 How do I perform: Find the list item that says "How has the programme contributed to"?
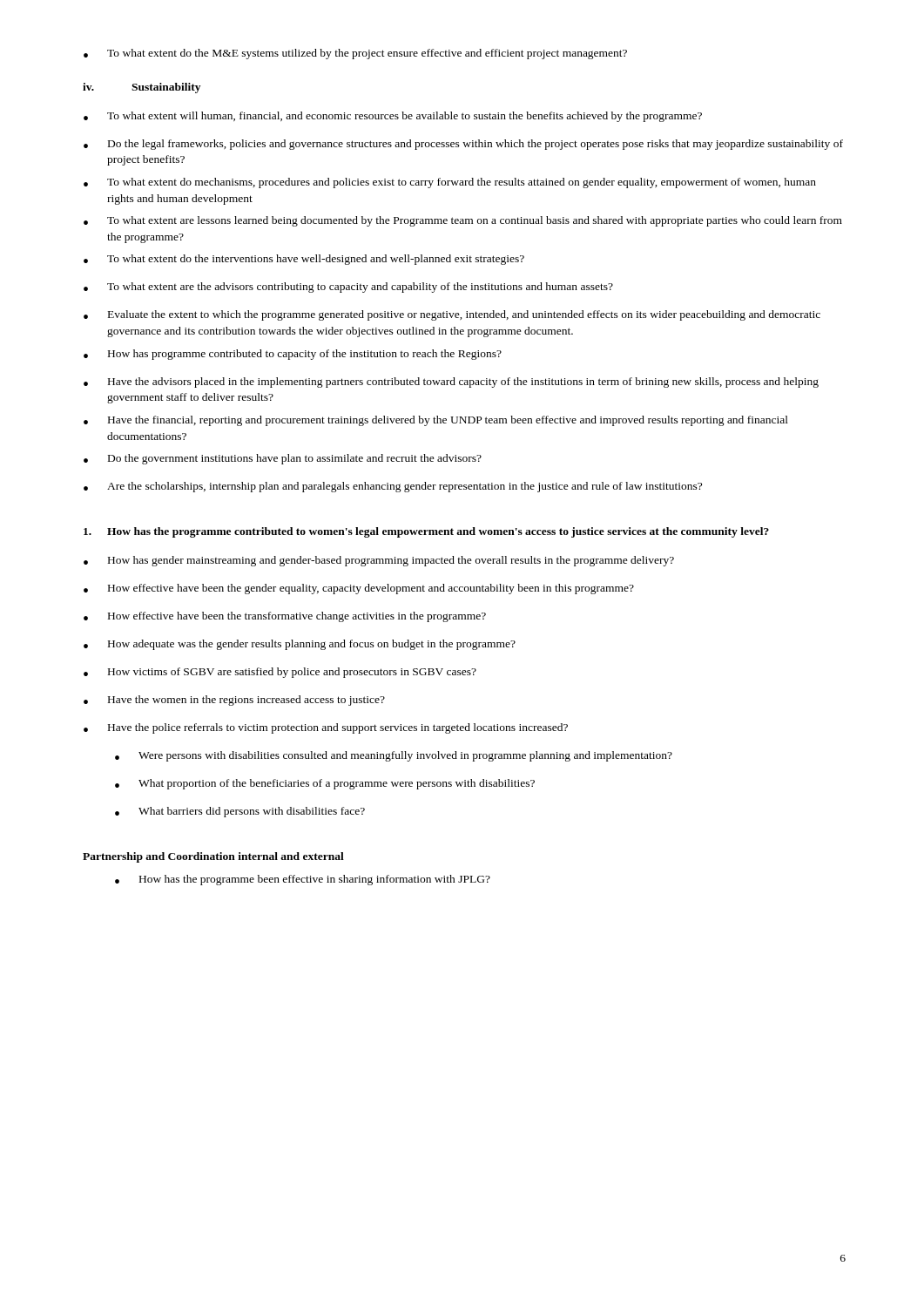tap(464, 532)
